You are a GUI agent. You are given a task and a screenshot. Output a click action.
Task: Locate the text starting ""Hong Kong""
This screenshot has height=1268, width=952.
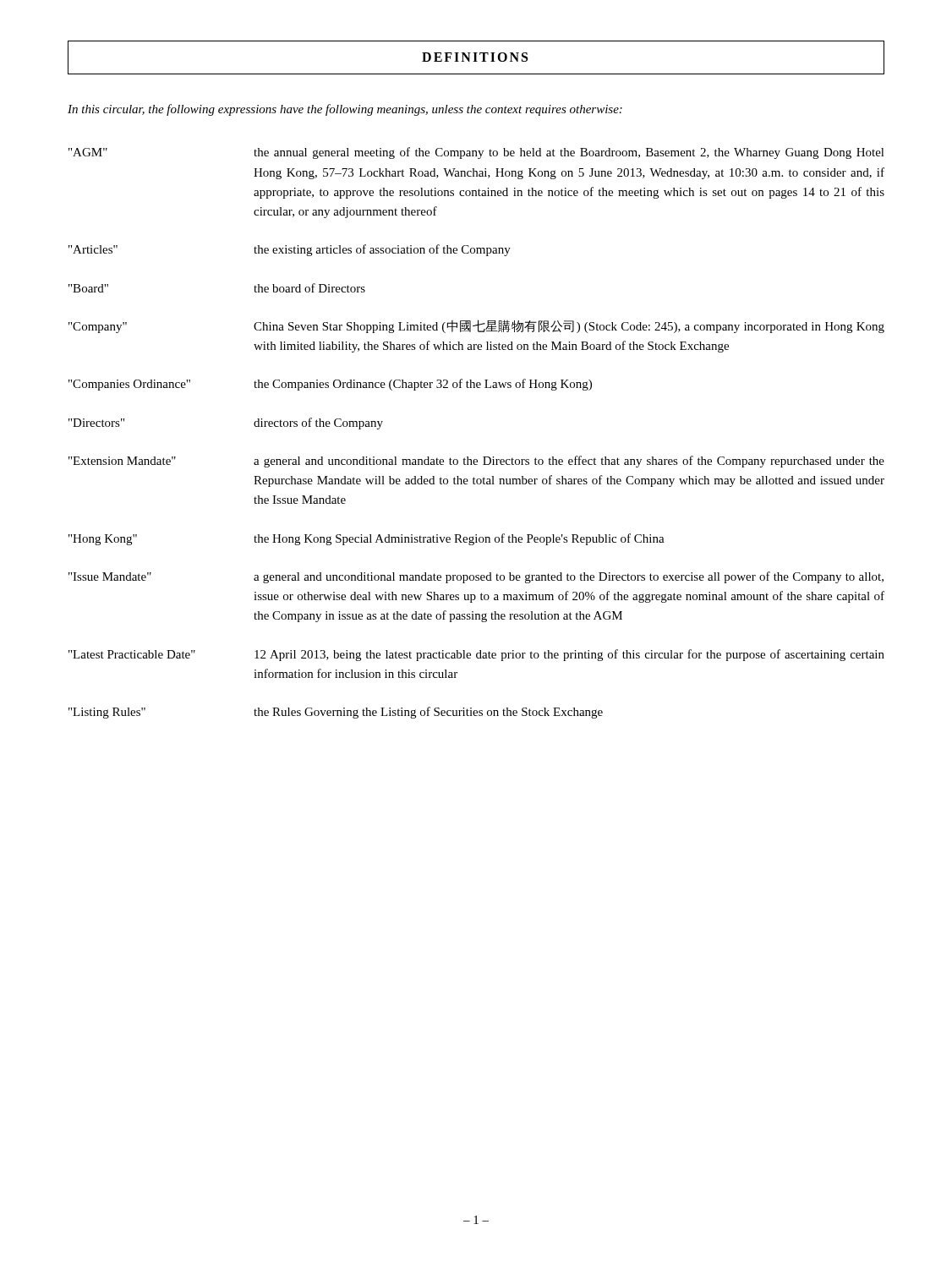tap(103, 538)
